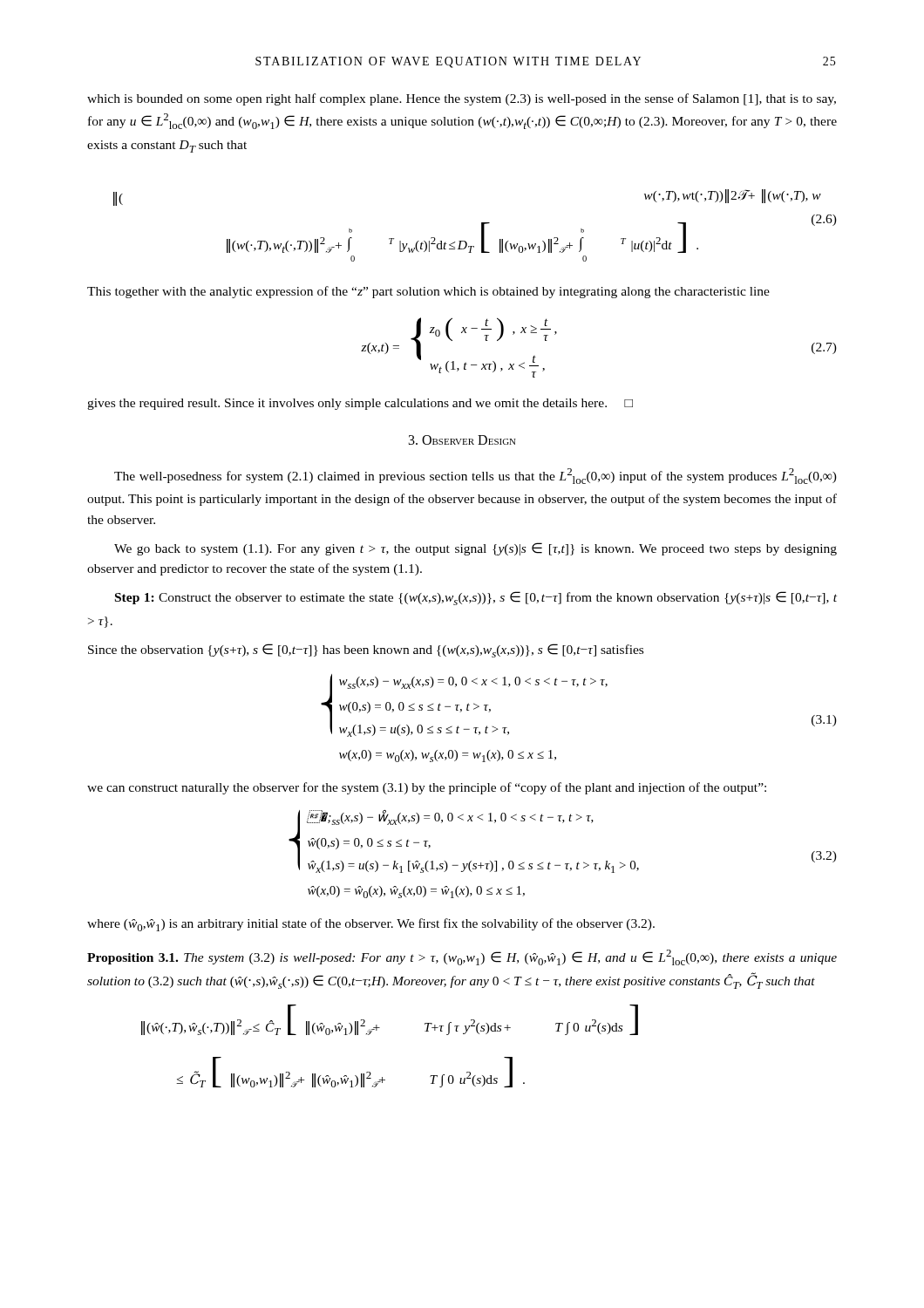Locate the formula with the text "{ wss(x,s) − wxx(x,s) ="
924x1308 pixels.
(459, 705)
